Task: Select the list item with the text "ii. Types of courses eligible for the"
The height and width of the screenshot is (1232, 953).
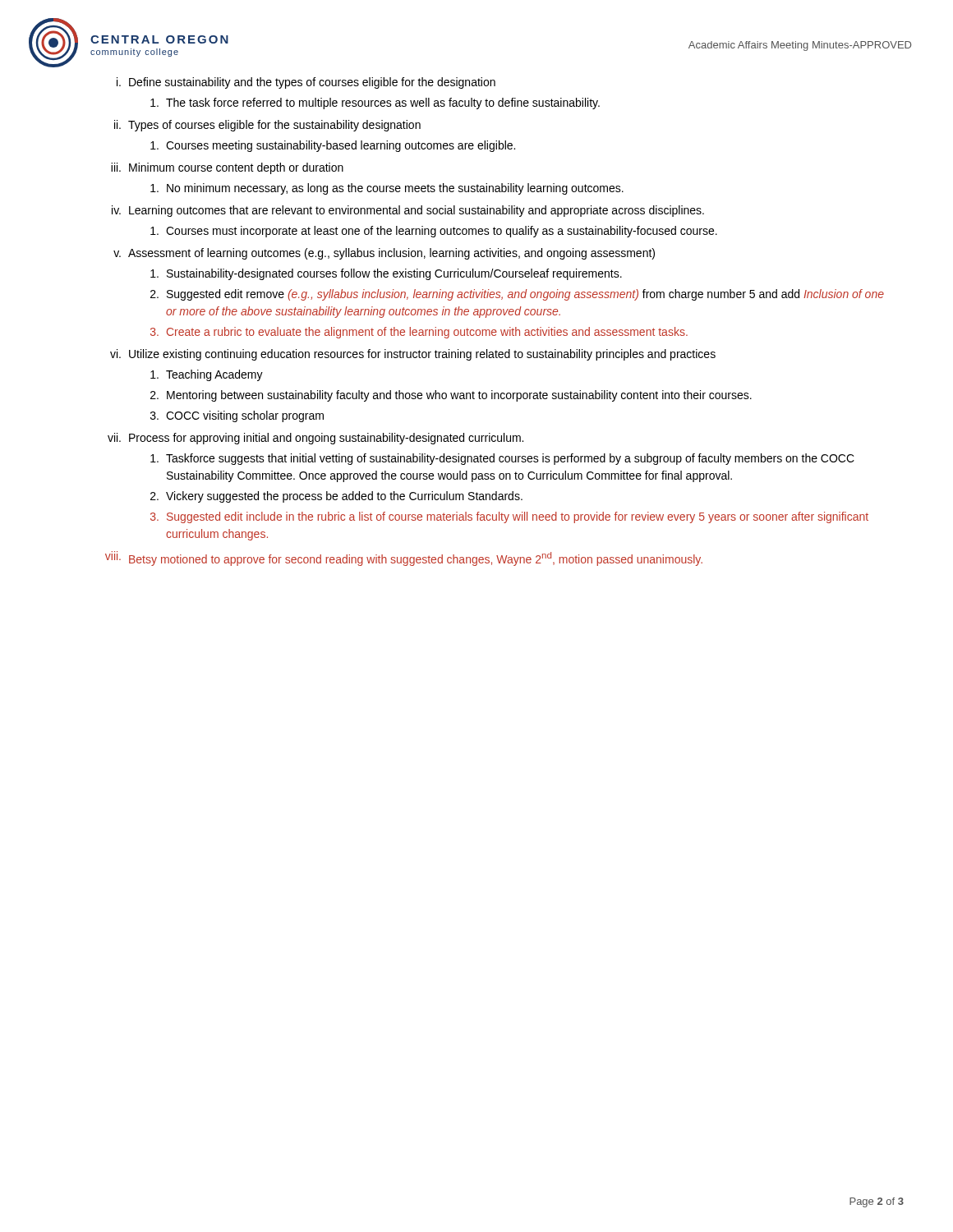Action: click(307, 136)
